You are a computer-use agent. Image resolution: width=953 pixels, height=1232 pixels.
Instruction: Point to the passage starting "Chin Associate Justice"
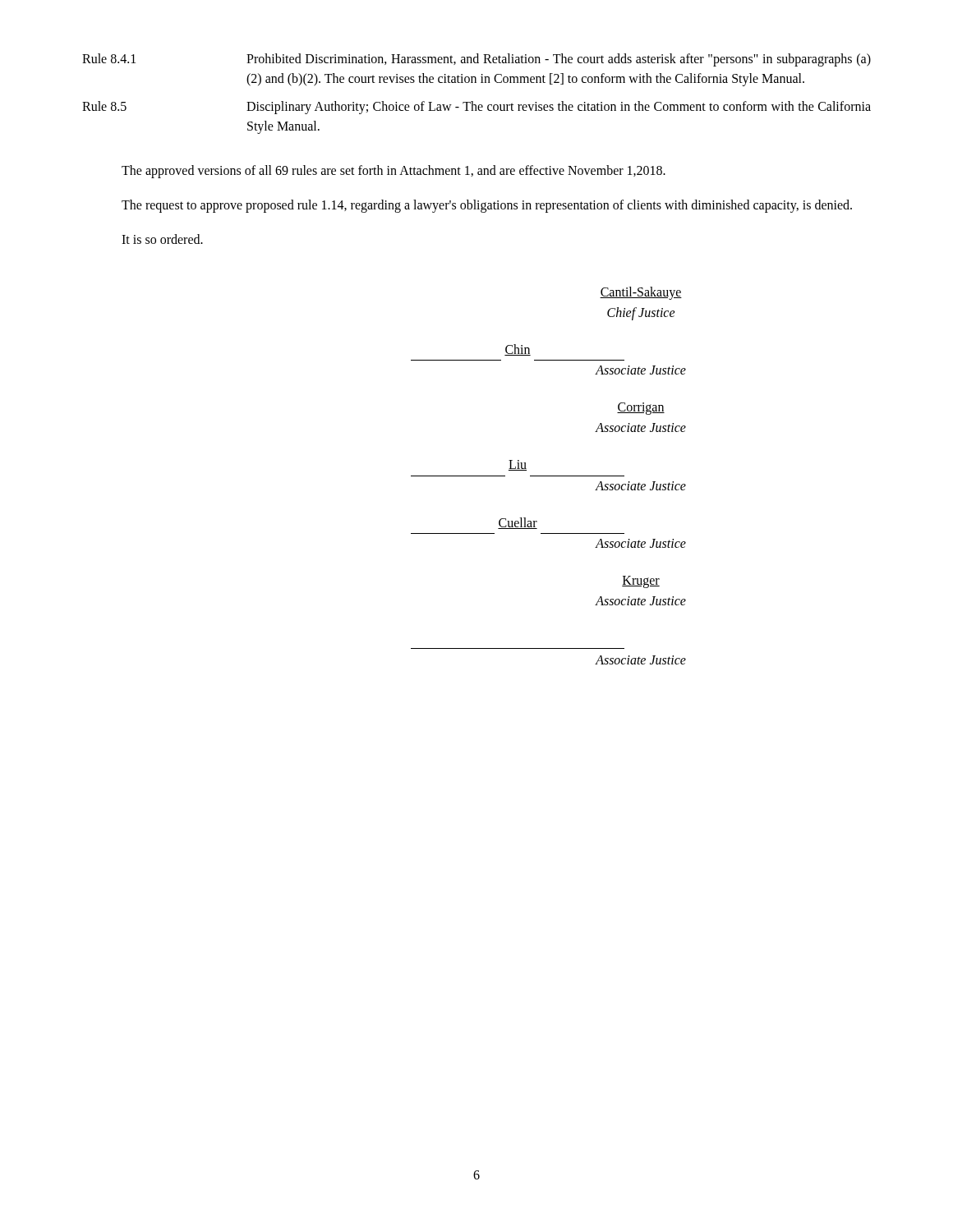(x=641, y=360)
